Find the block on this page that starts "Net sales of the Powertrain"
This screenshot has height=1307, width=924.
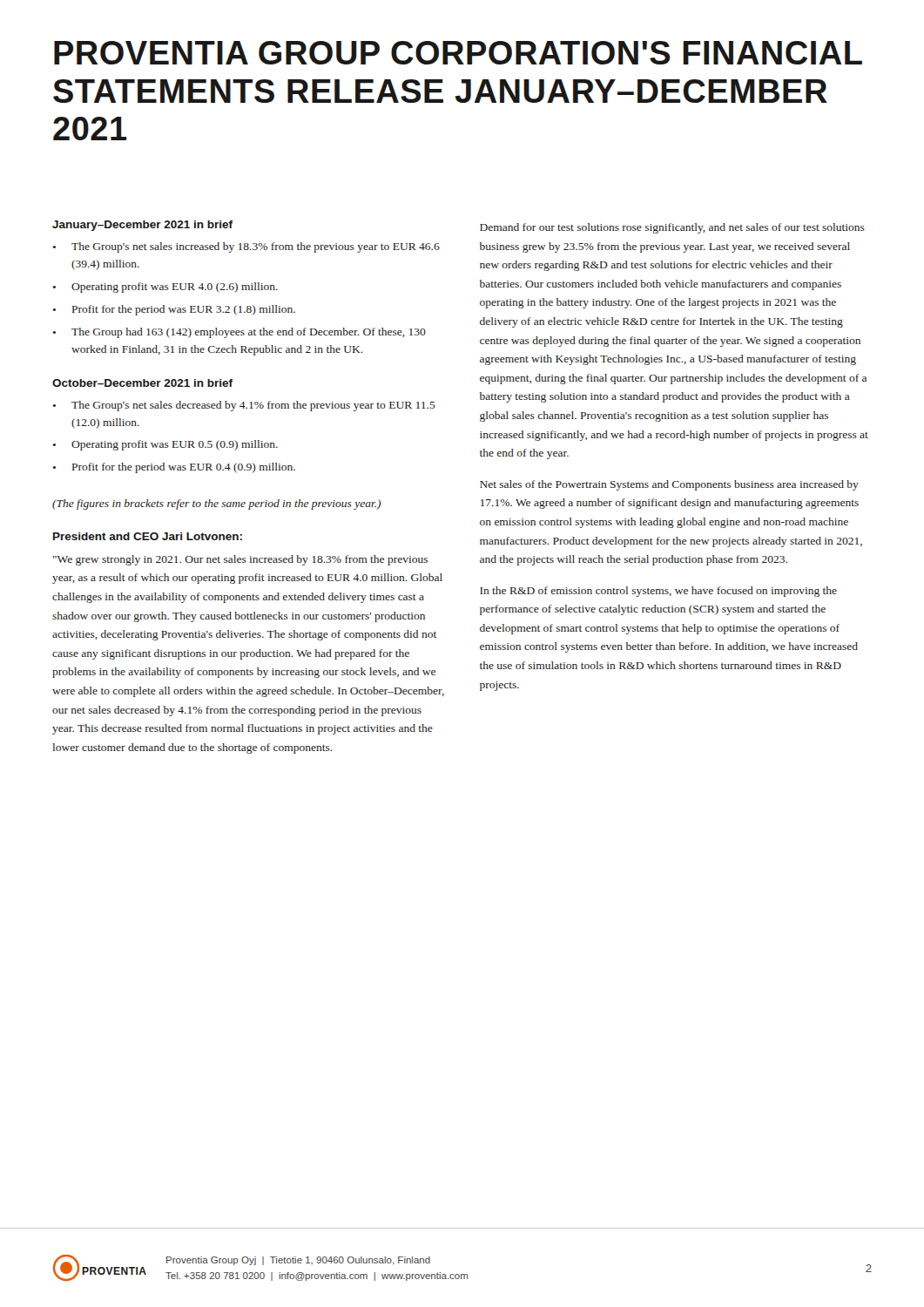tap(671, 521)
